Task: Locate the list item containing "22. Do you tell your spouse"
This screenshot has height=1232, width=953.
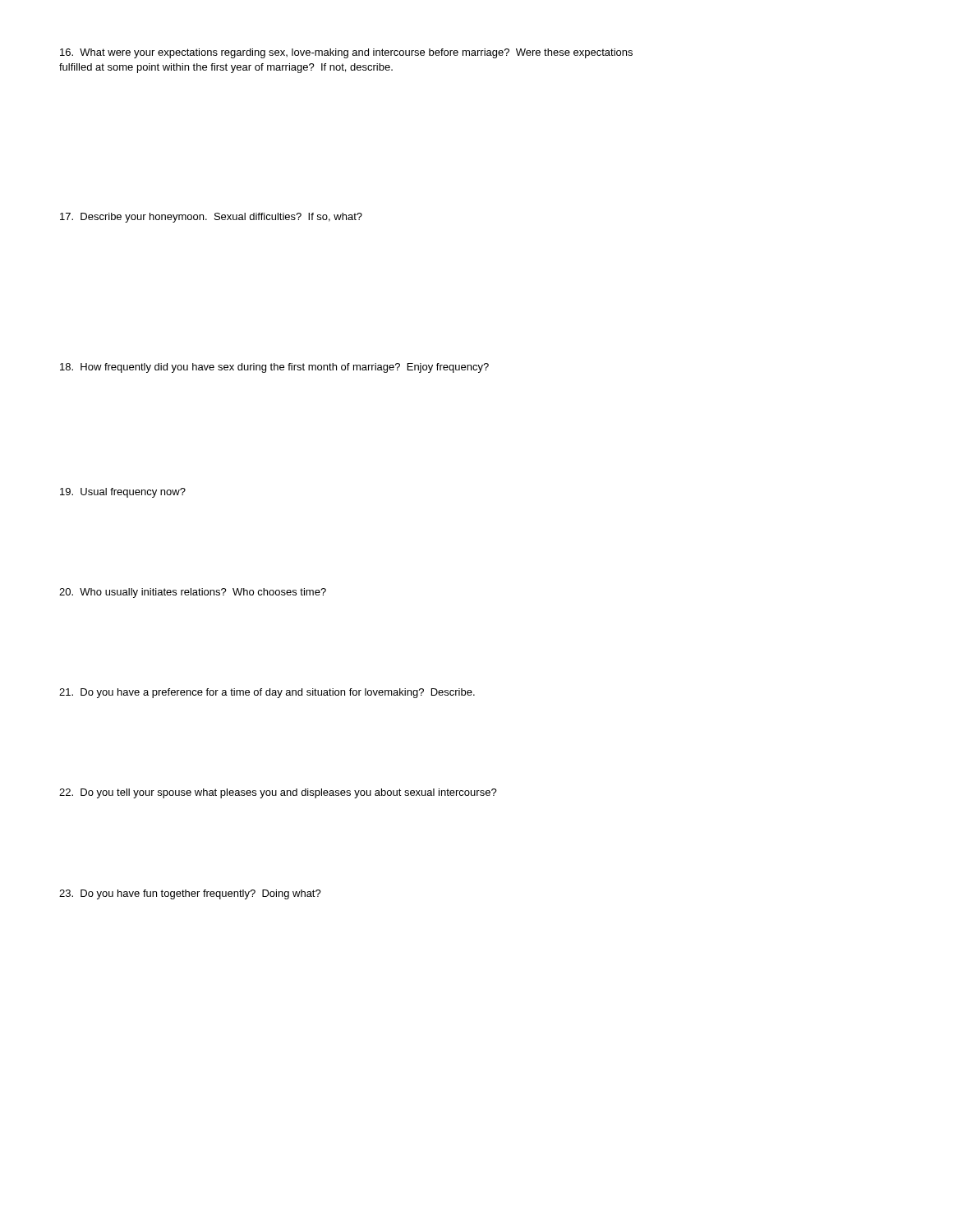Action: tap(476, 793)
